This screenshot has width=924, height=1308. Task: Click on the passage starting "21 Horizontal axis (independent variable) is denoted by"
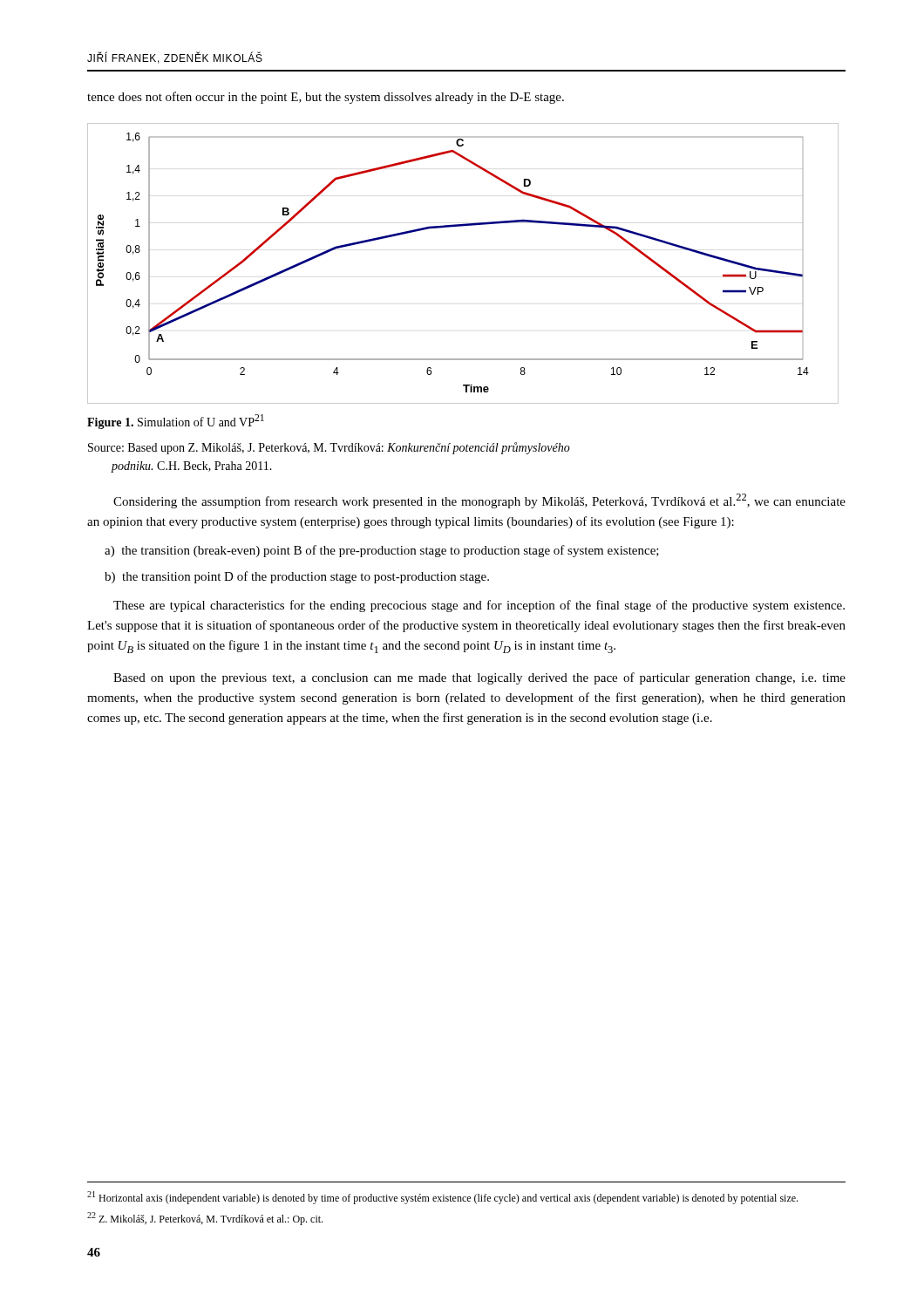(443, 1197)
